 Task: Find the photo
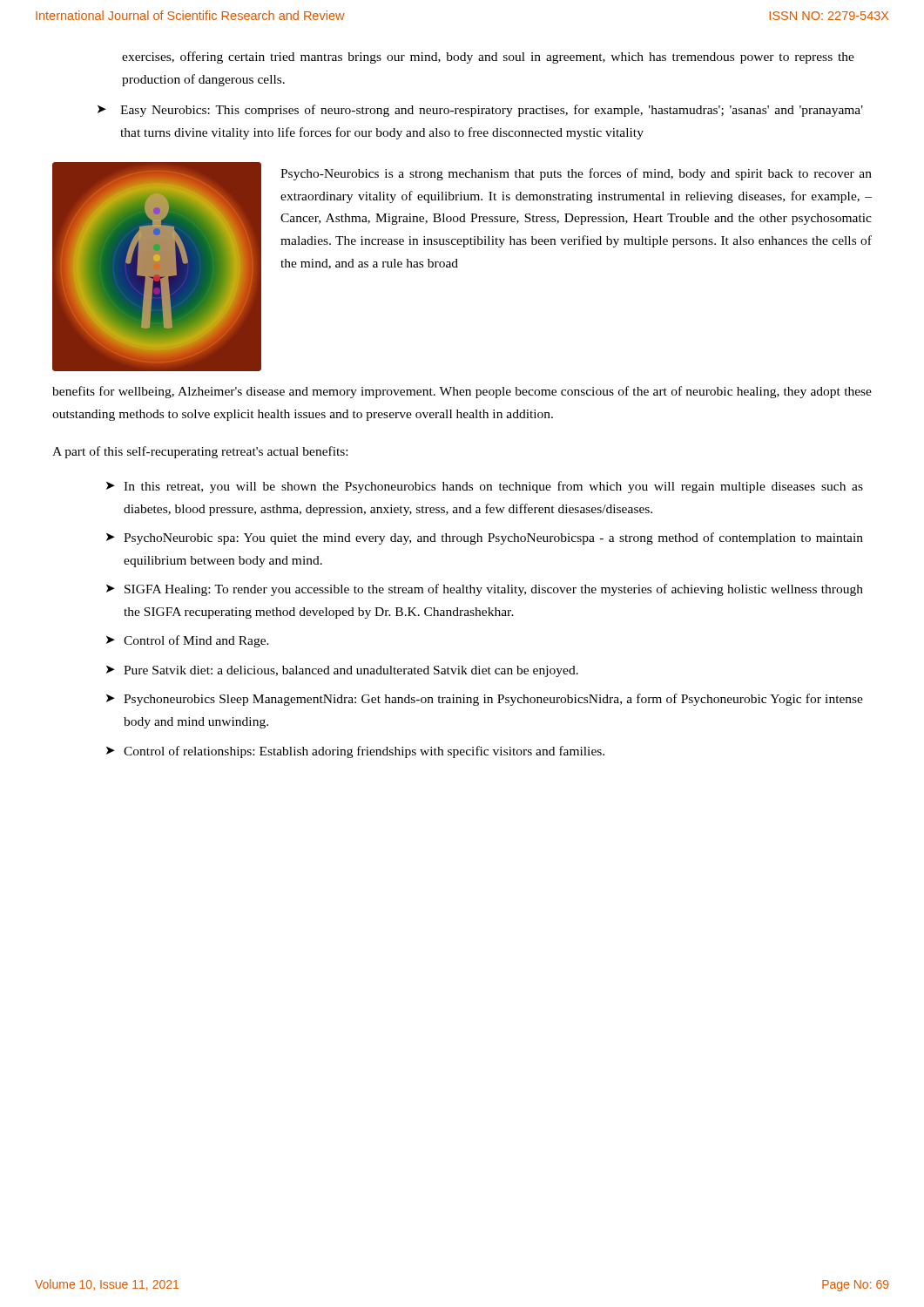[x=157, y=267]
